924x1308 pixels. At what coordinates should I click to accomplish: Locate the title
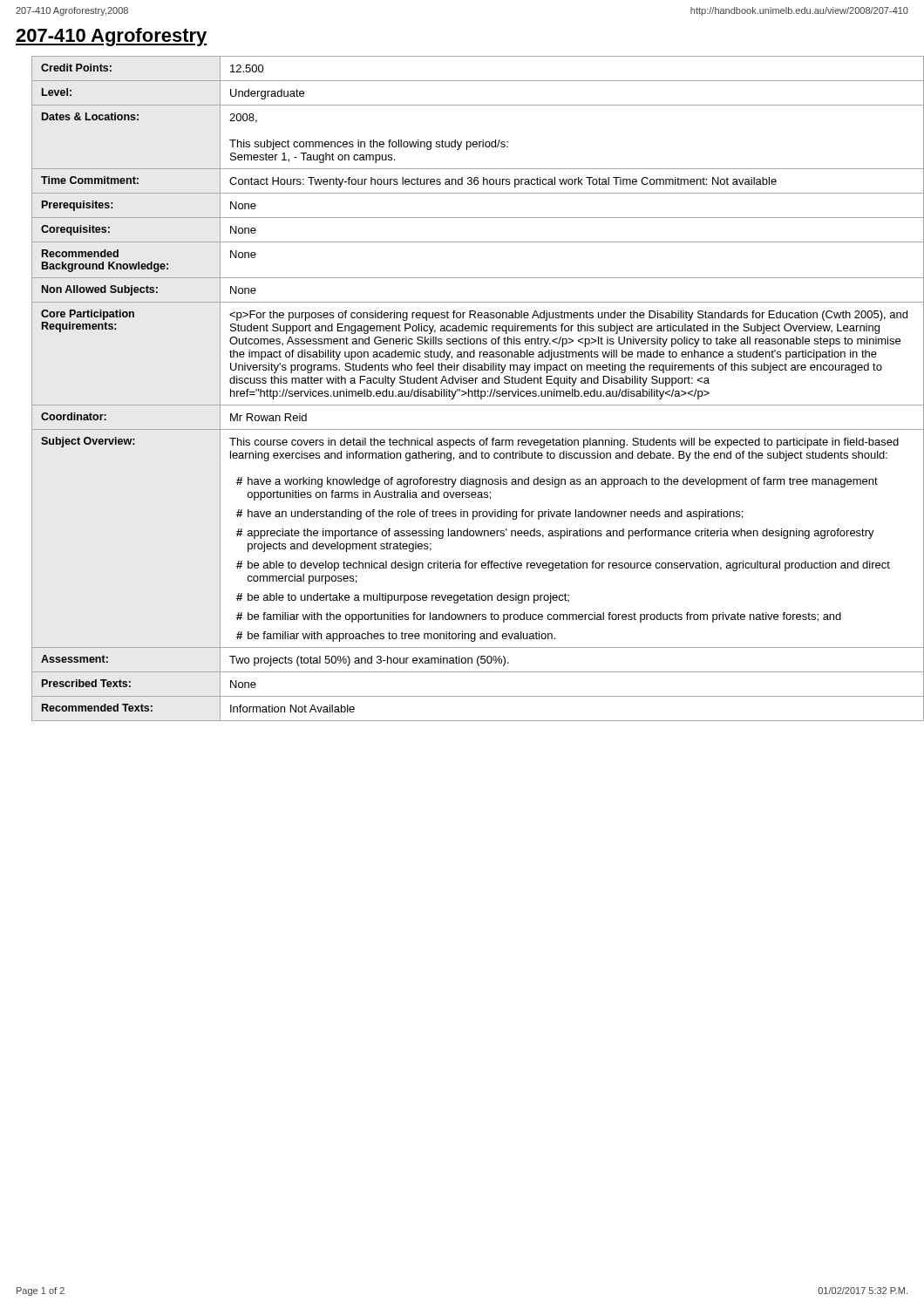(111, 36)
